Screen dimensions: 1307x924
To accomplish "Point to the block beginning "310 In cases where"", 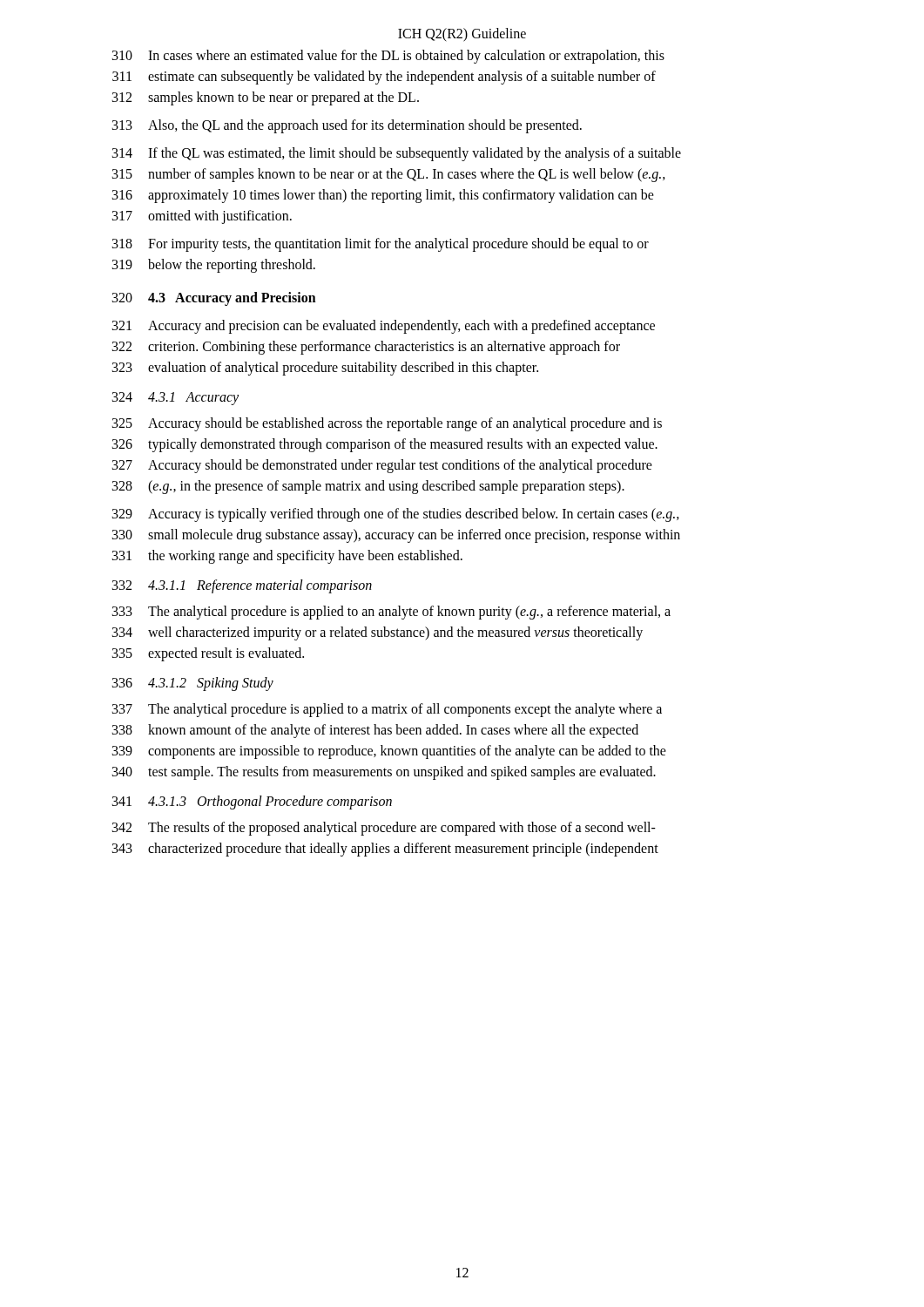I will 462,77.
